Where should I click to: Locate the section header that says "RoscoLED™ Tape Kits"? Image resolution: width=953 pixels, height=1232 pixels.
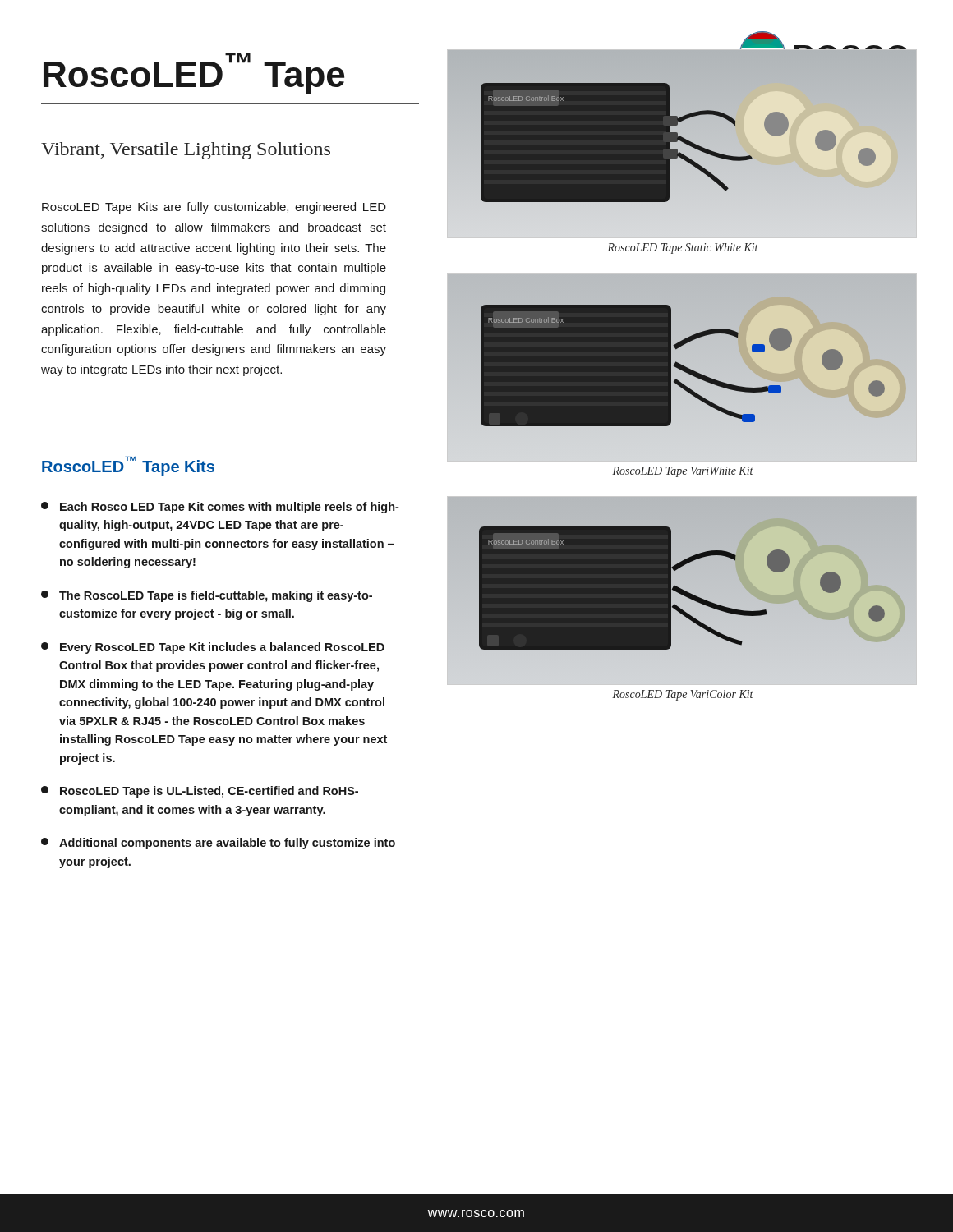click(128, 464)
